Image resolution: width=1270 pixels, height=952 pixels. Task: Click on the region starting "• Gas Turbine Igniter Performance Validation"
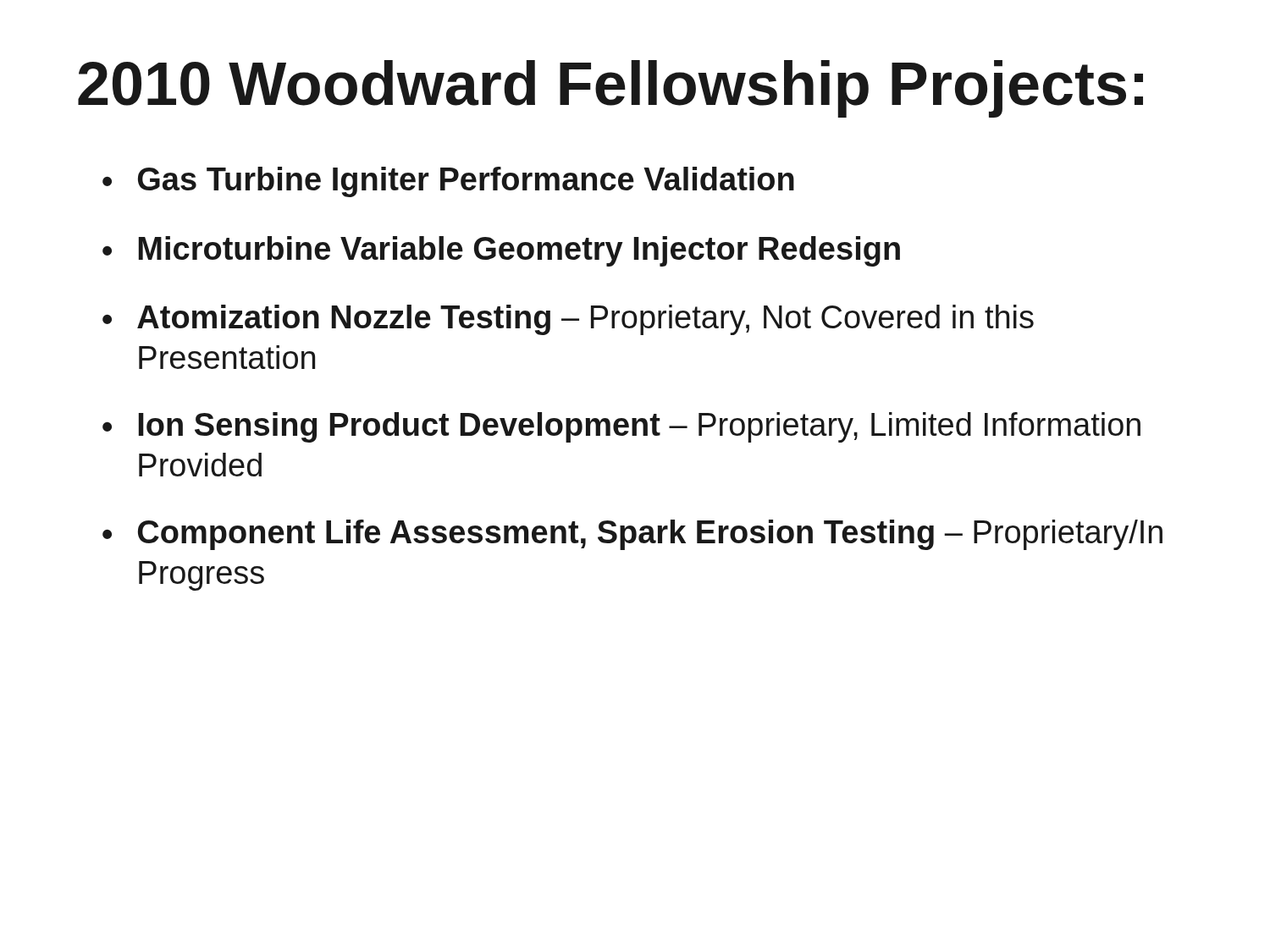449,181
